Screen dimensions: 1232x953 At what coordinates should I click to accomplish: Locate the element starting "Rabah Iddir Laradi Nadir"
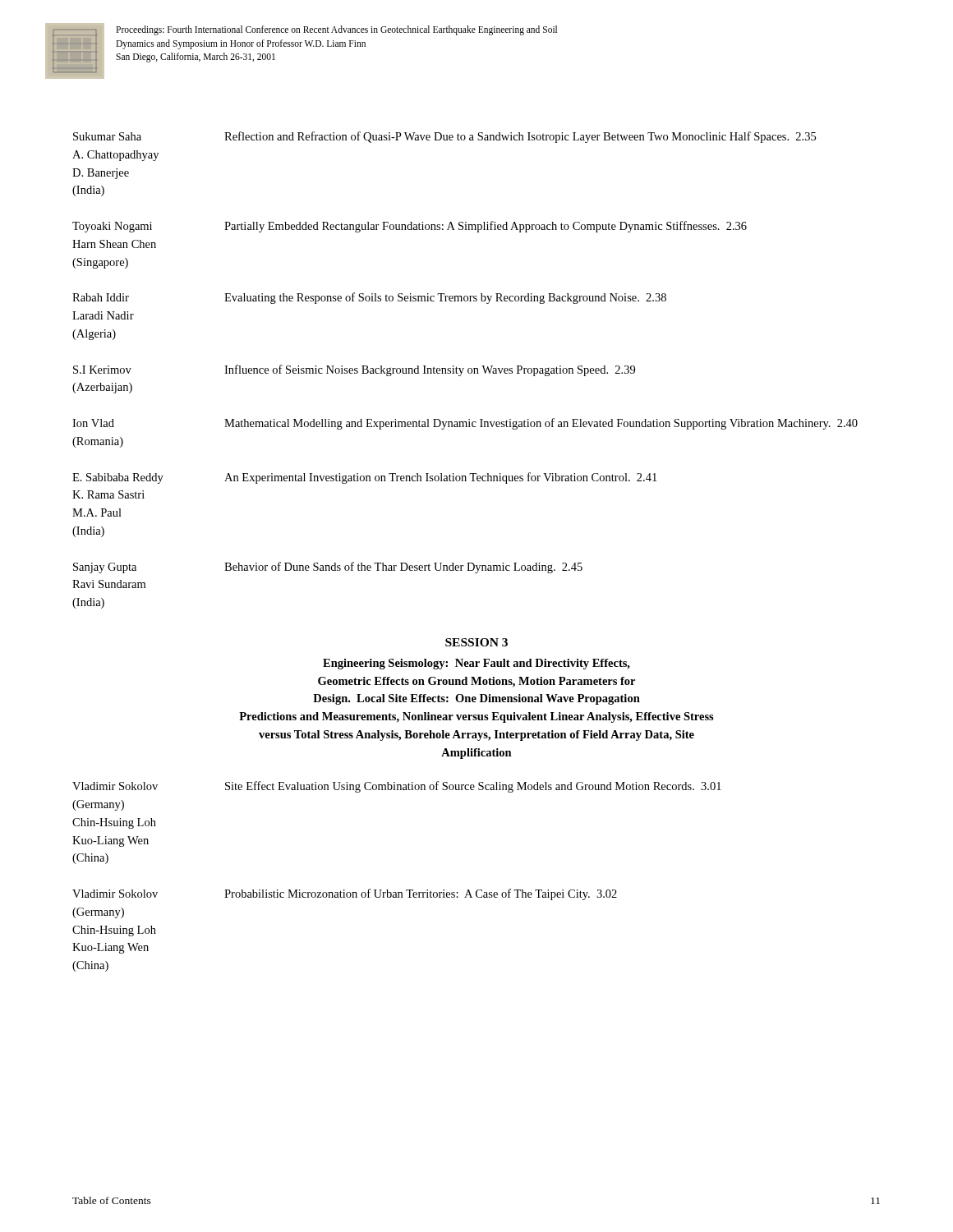pos(369,298)
